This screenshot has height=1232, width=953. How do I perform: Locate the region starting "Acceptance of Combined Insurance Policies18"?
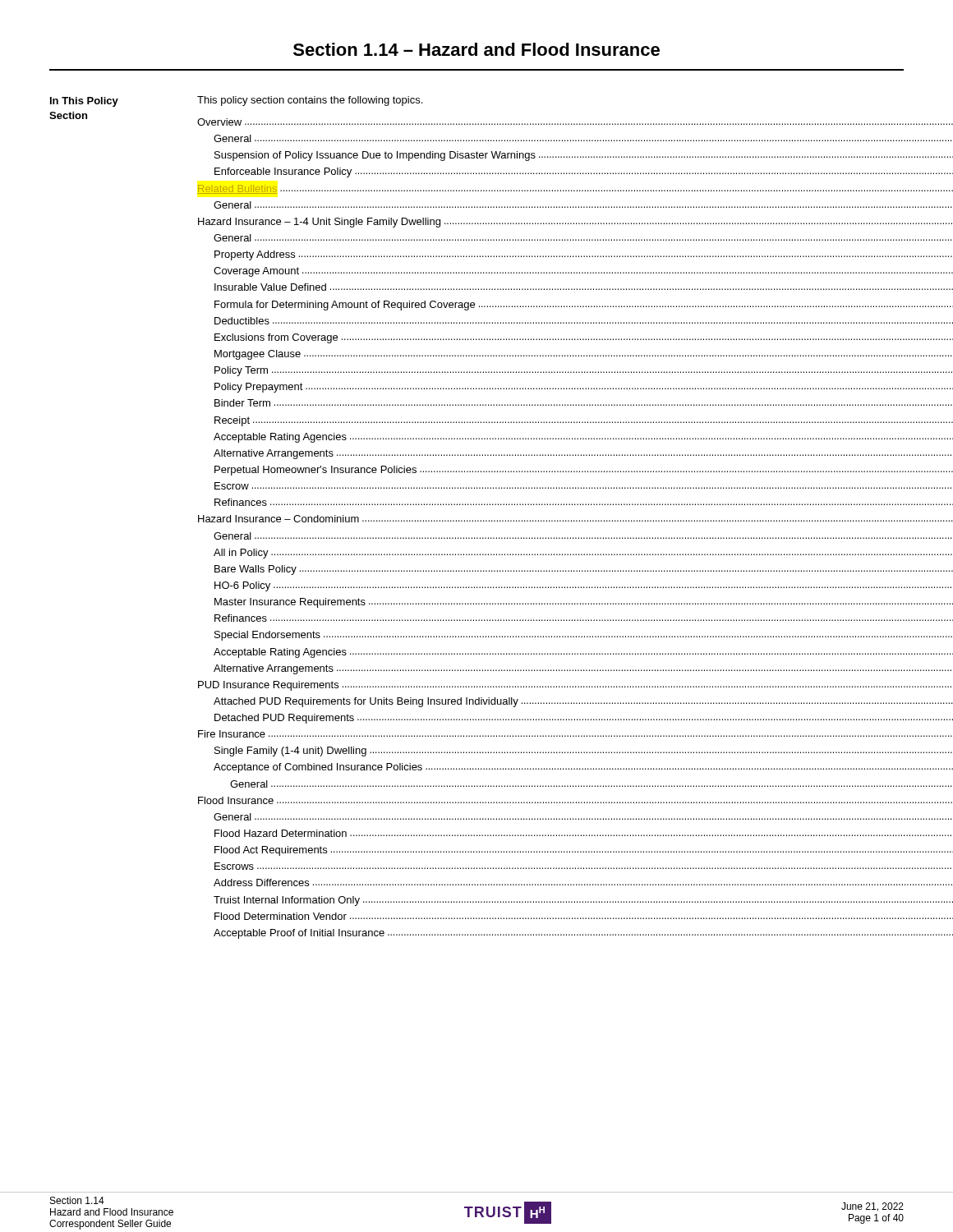(583, 768)
